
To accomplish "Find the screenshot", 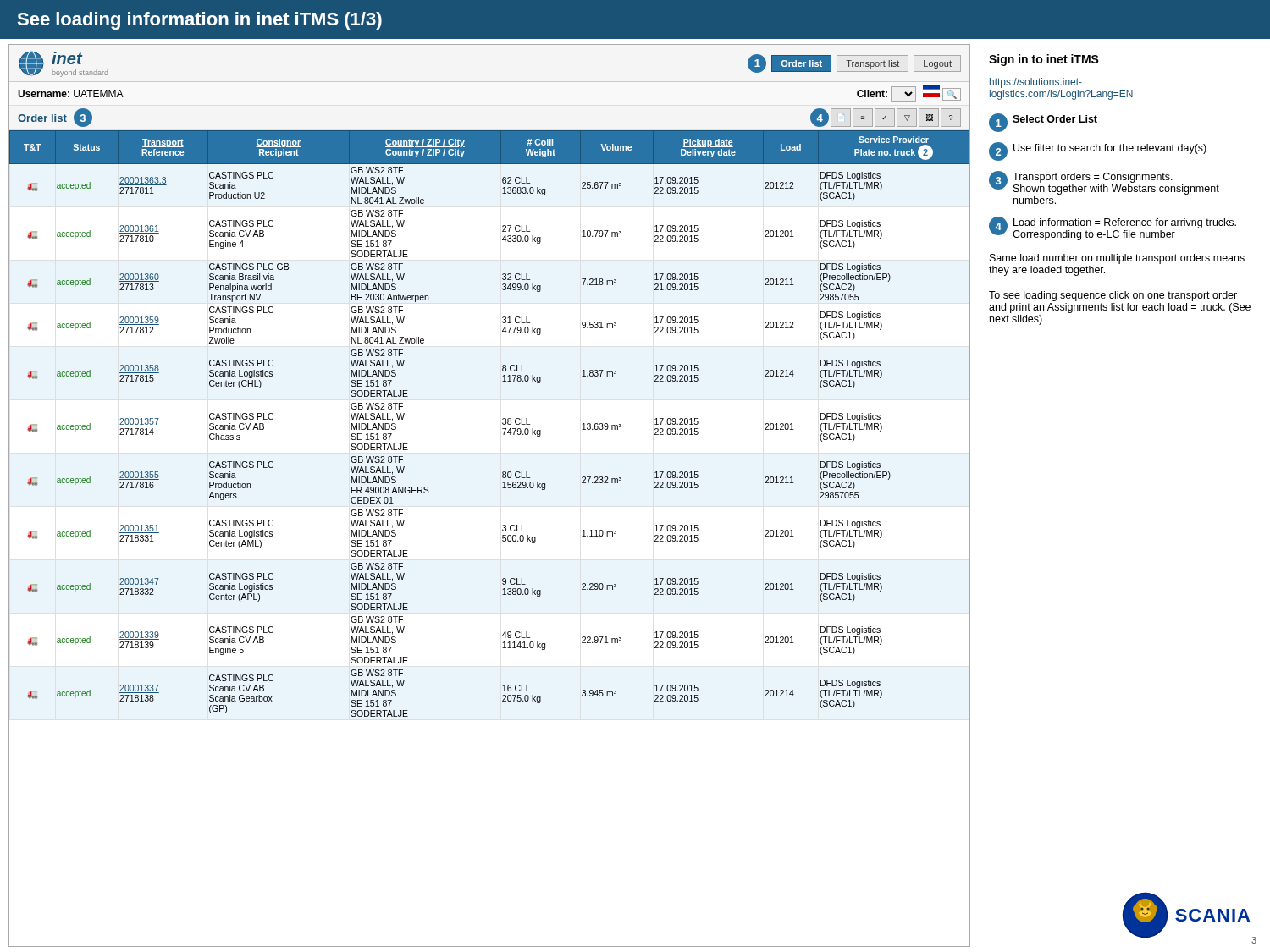I will click(x=489, y=495).
